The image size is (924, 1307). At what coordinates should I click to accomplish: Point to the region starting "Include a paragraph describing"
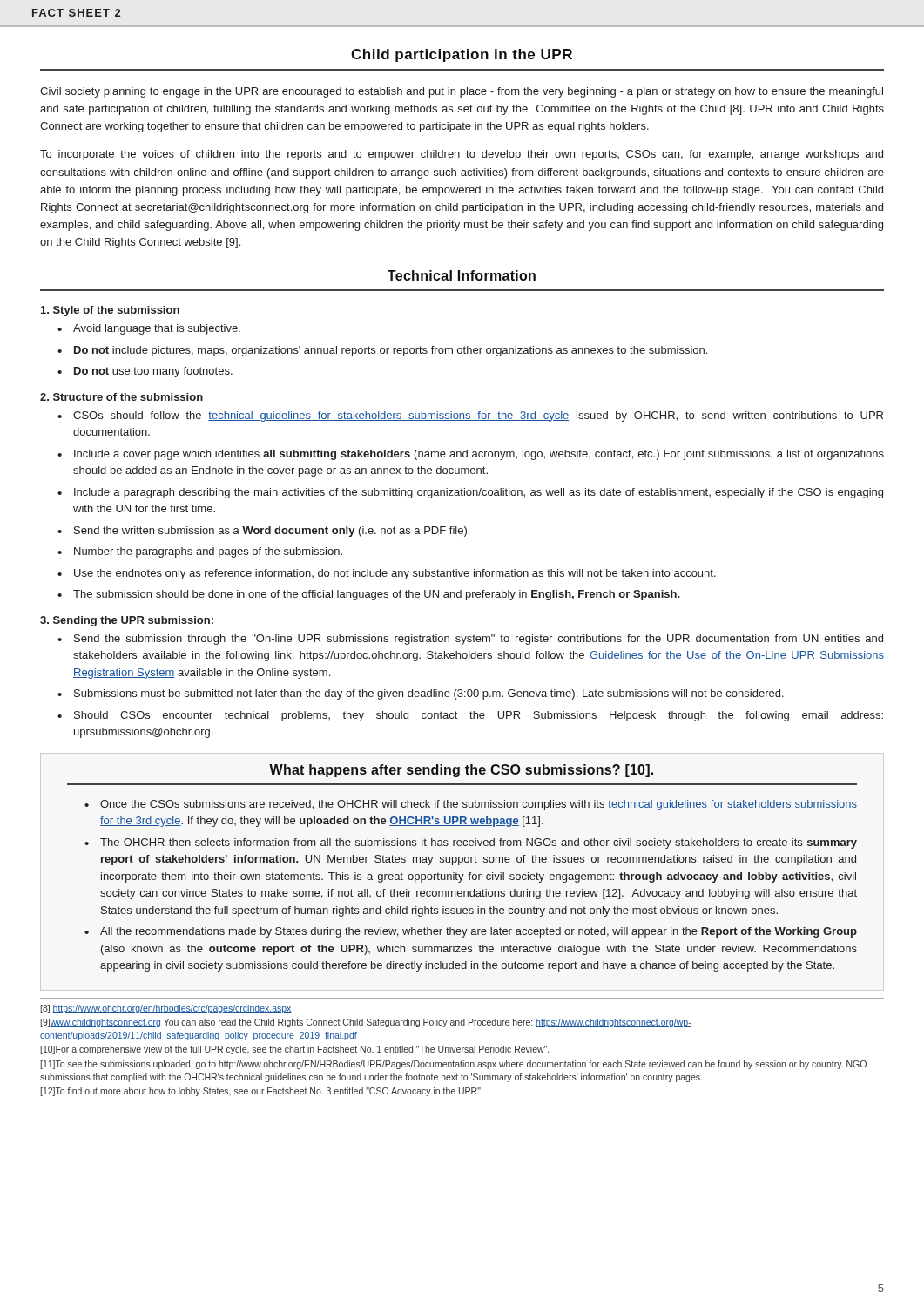[x=479, y=500]
